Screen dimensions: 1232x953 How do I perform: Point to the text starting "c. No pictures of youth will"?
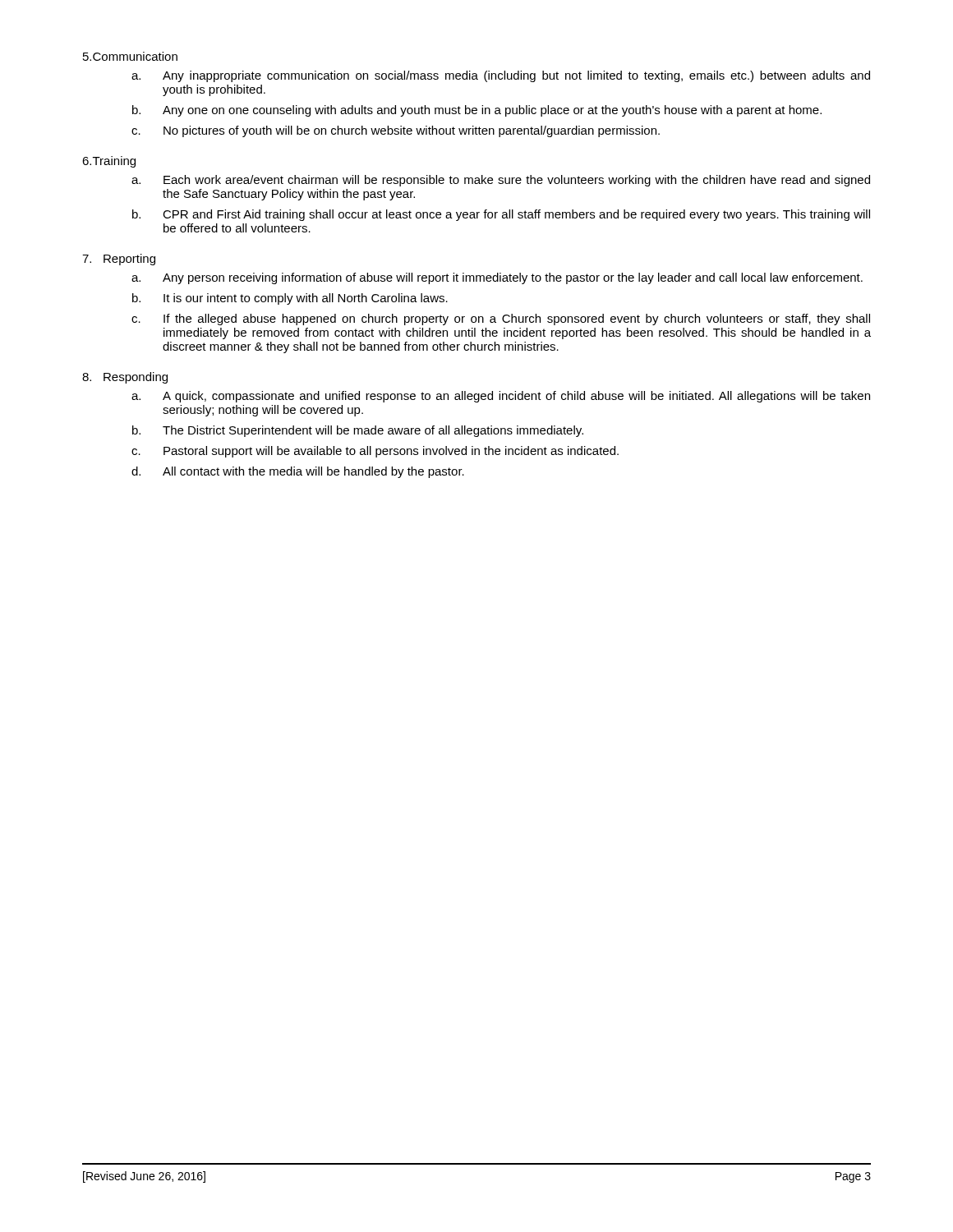(x=501, y=130)
